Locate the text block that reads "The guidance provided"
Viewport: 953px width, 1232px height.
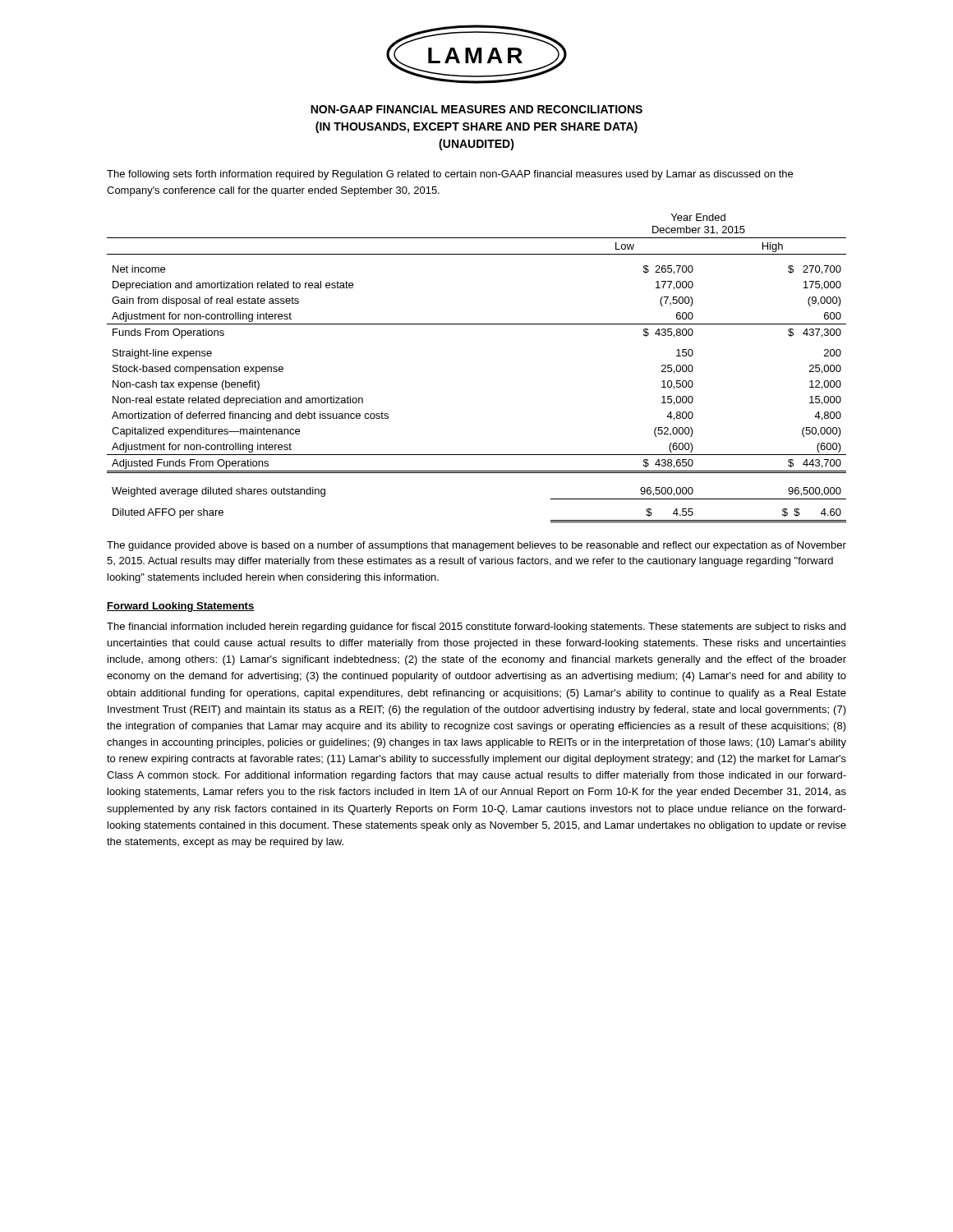point(476,561)
